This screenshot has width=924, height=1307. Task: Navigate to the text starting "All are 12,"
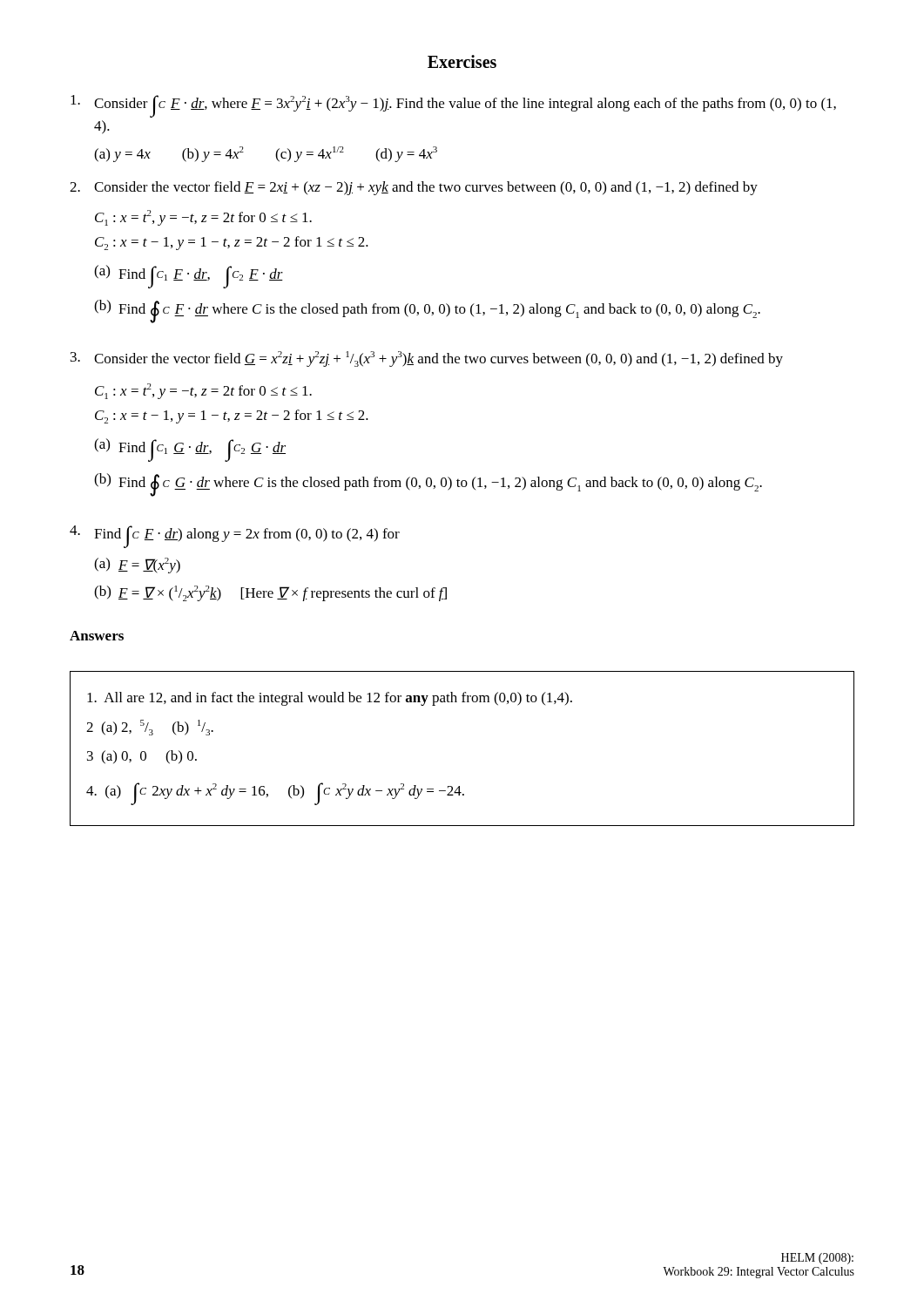point(330,698)
